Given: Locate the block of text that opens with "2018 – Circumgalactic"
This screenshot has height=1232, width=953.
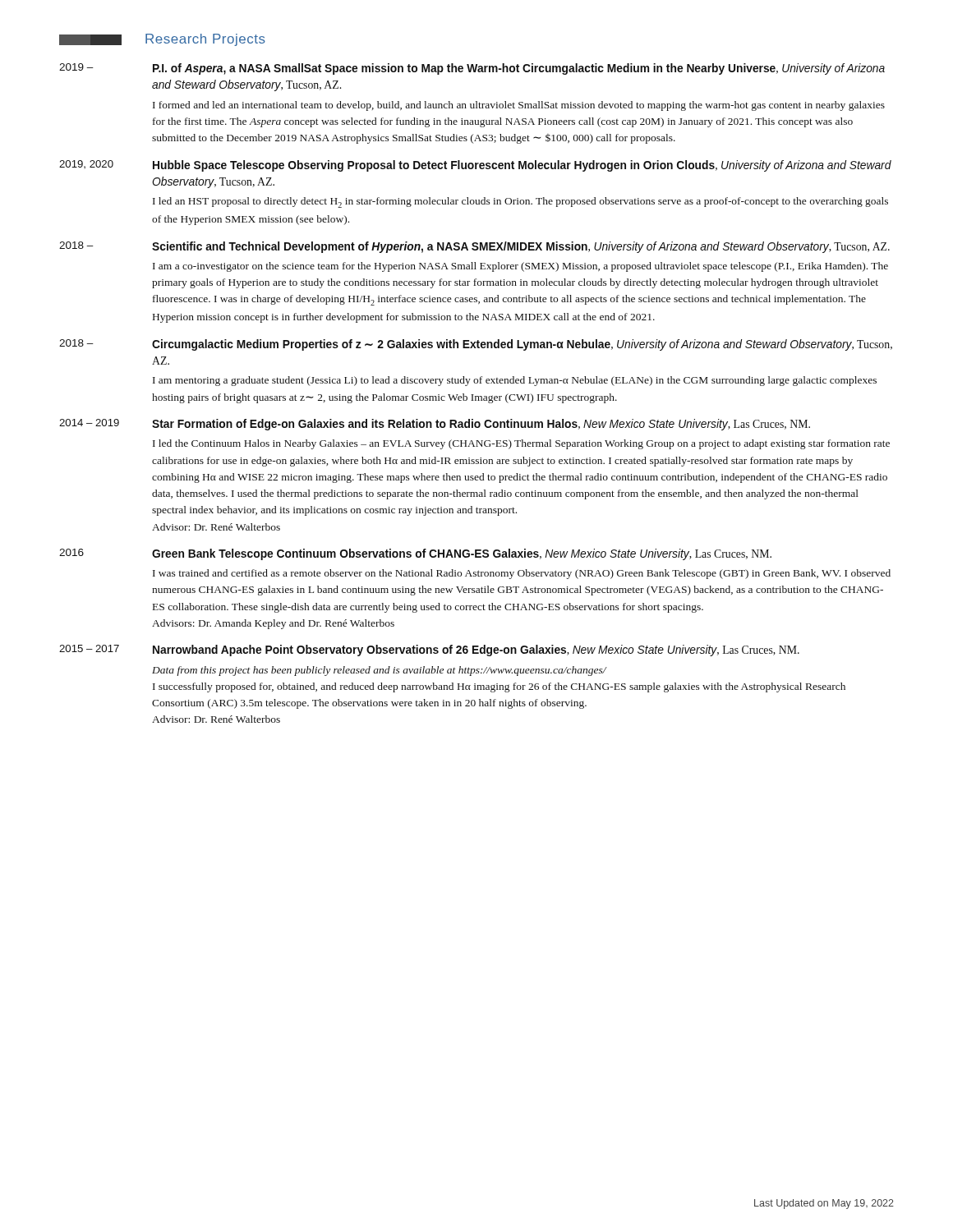Looking at the screenshot, I should pos(476,371).
